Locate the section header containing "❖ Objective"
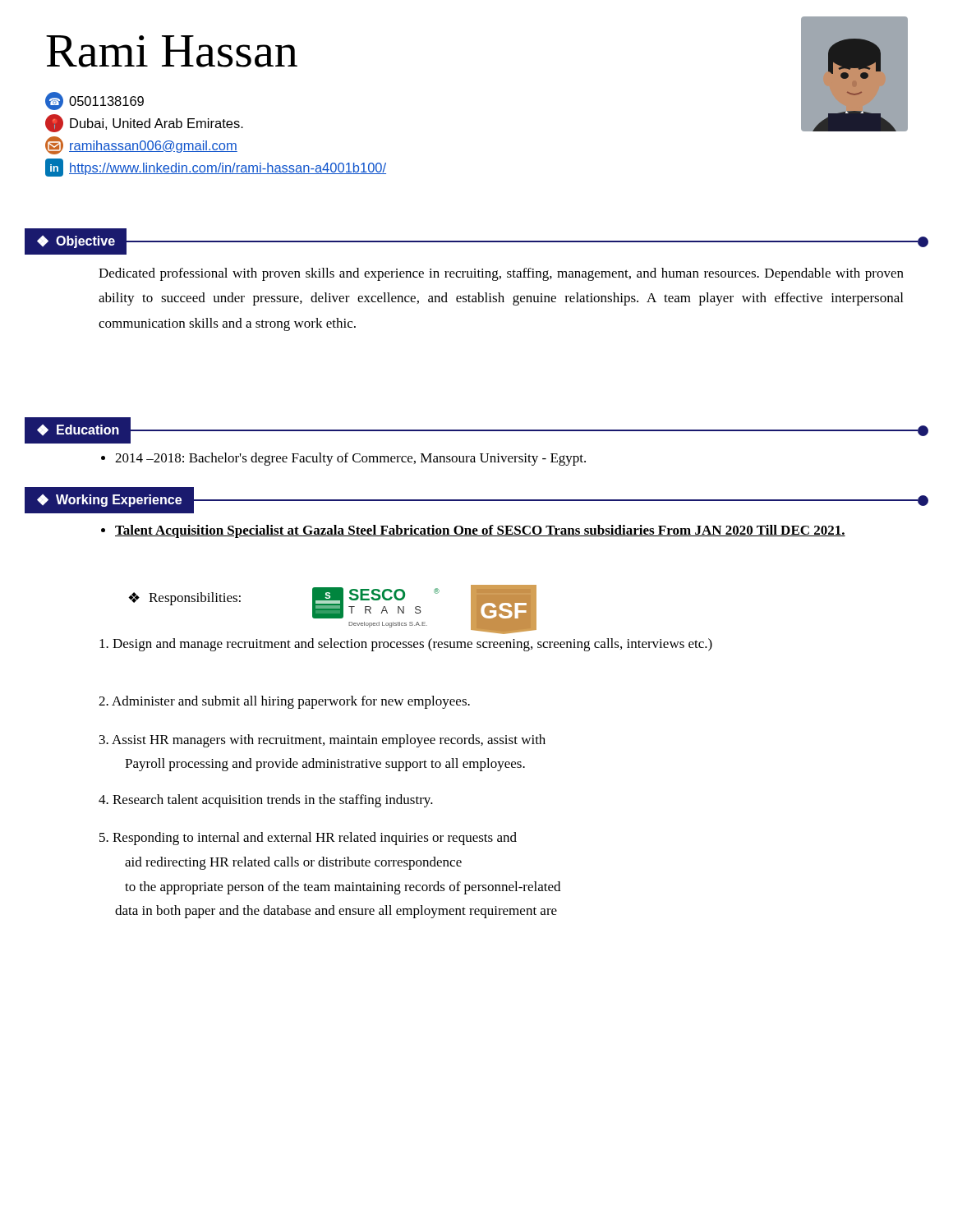Viewport: 953px width, 1232px height. tap(476, 241)
